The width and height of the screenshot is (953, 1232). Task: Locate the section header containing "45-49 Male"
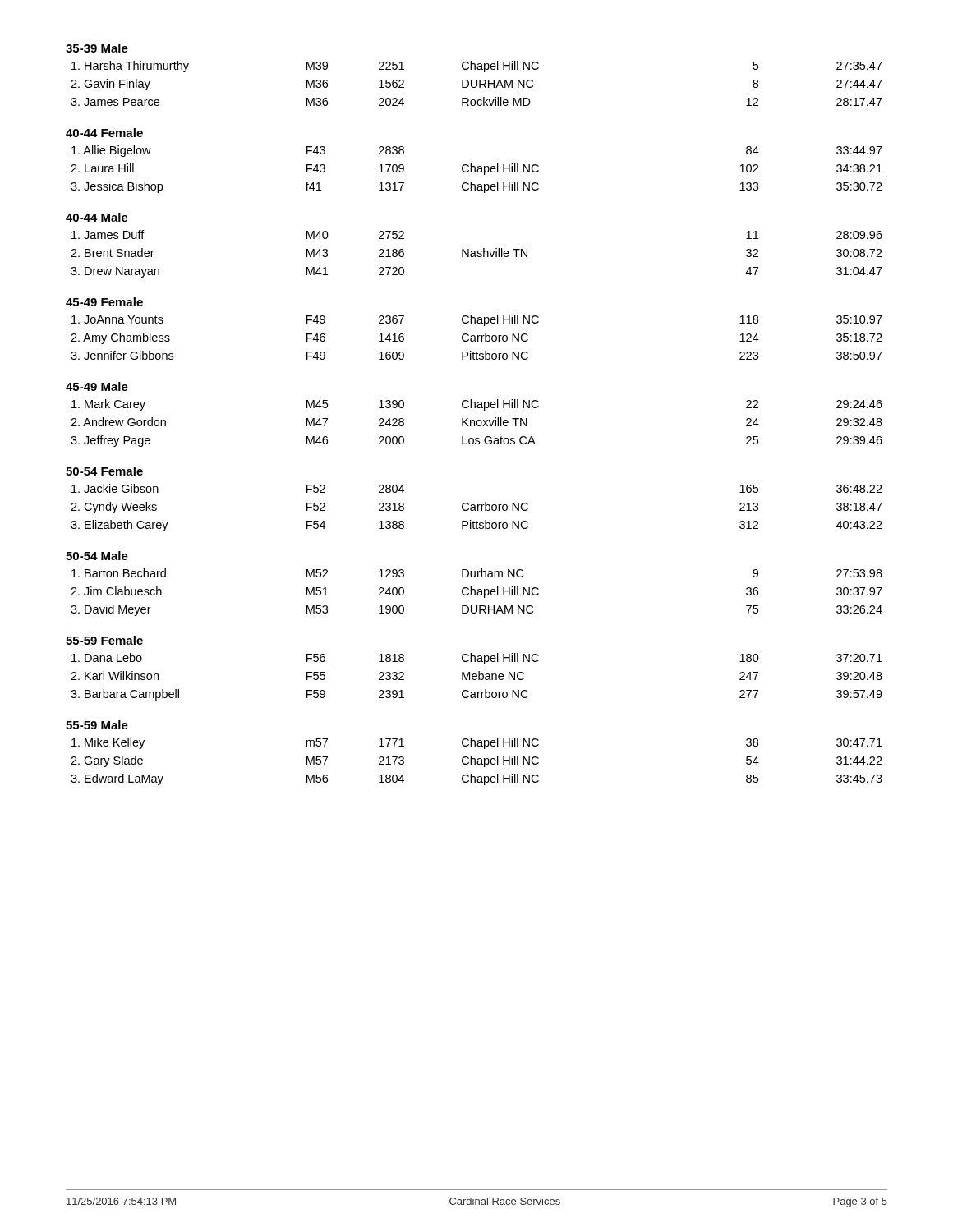pos(97,386)
